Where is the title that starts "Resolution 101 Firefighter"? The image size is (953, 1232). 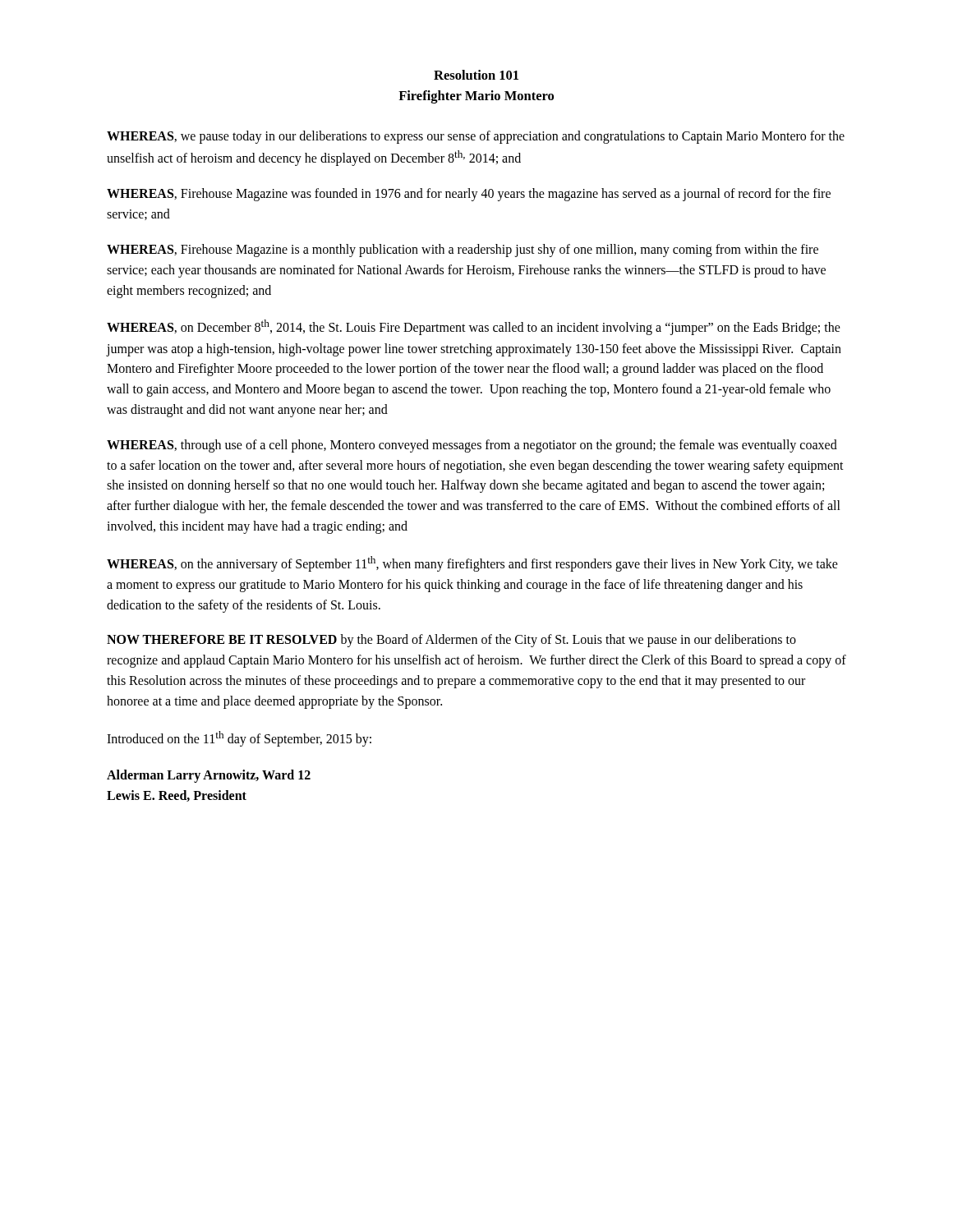[476, 86]
